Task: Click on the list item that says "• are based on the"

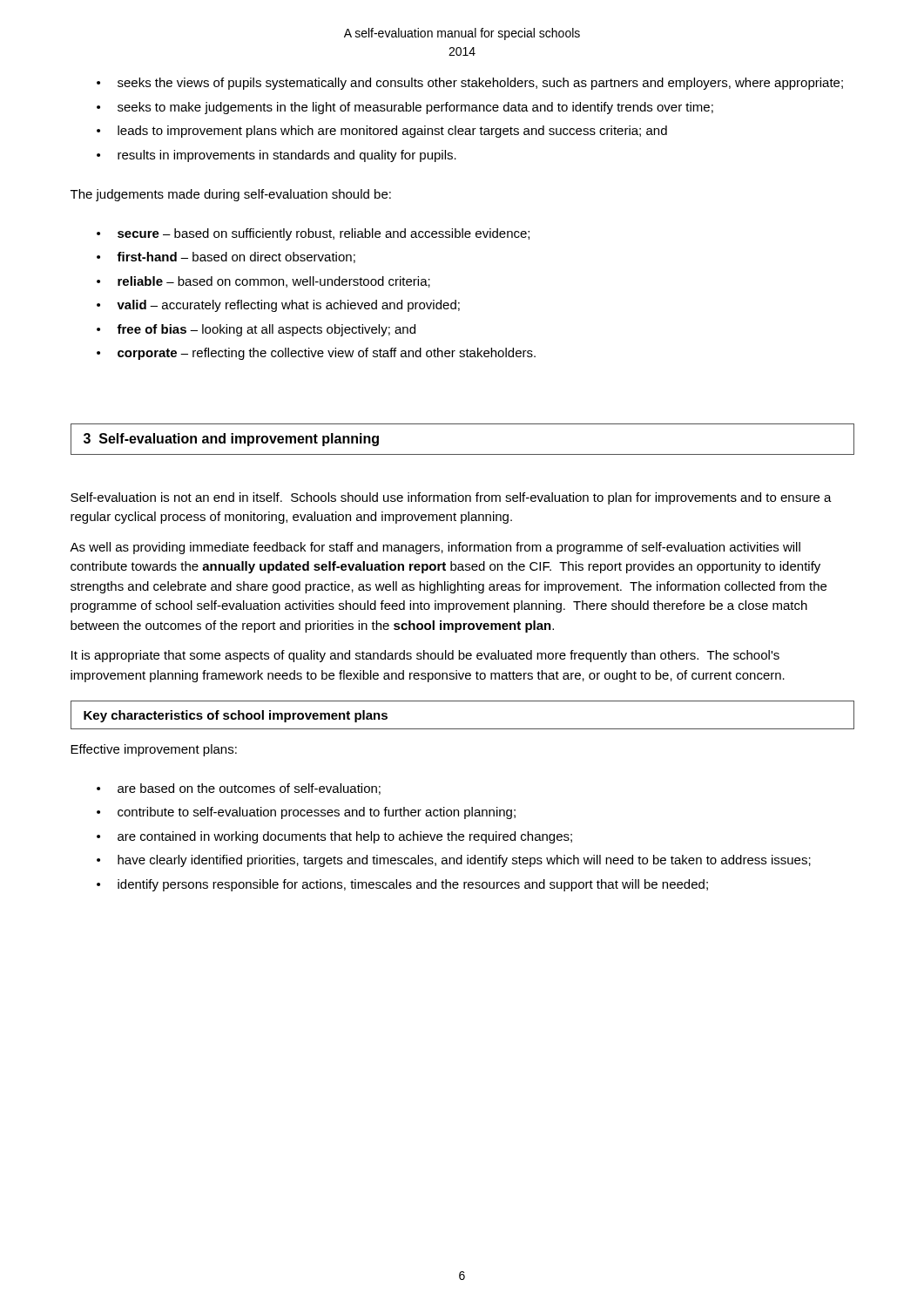Action: click(239, 789)
